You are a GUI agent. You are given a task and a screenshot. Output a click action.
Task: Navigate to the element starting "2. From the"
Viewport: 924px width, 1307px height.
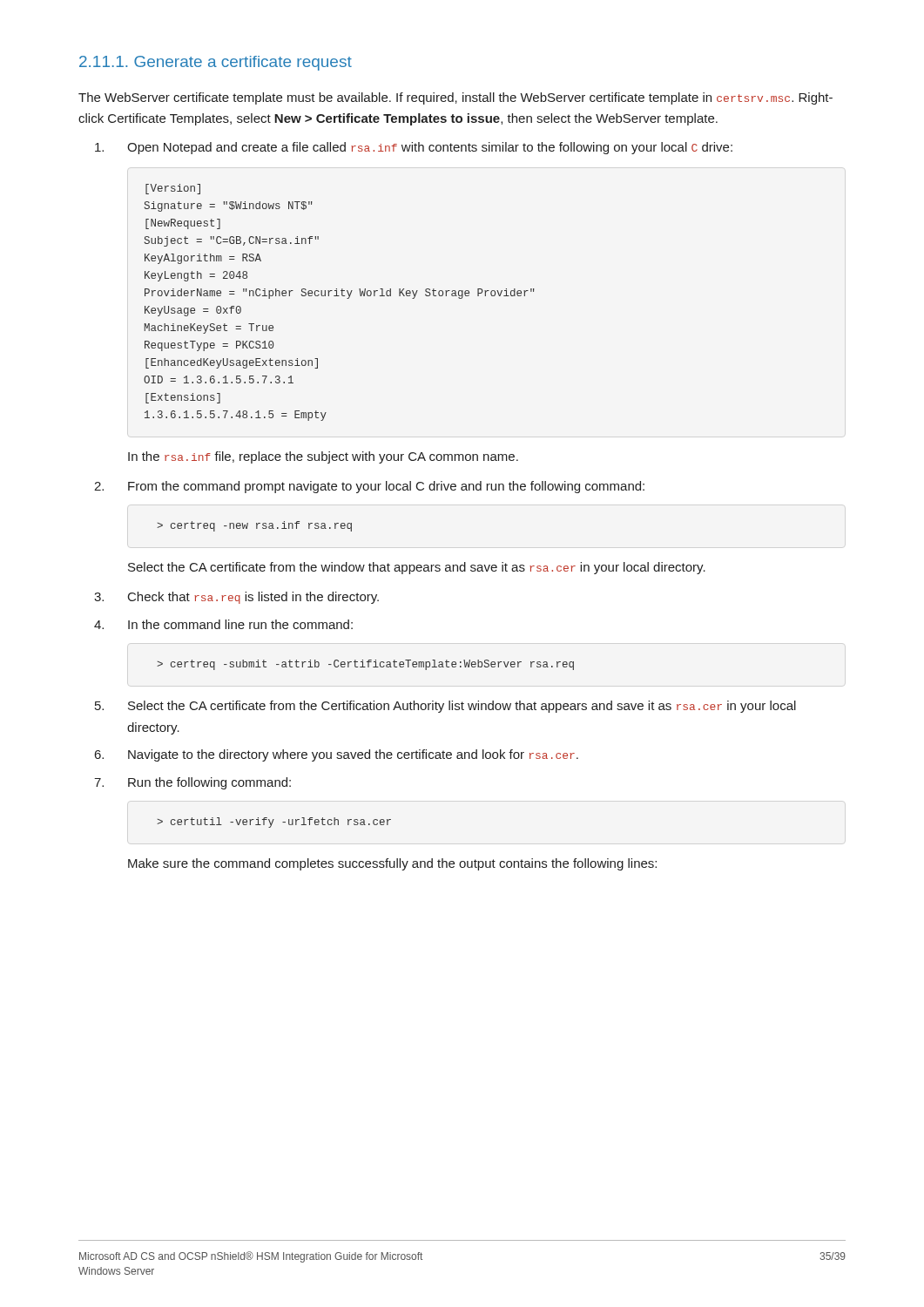462,486
